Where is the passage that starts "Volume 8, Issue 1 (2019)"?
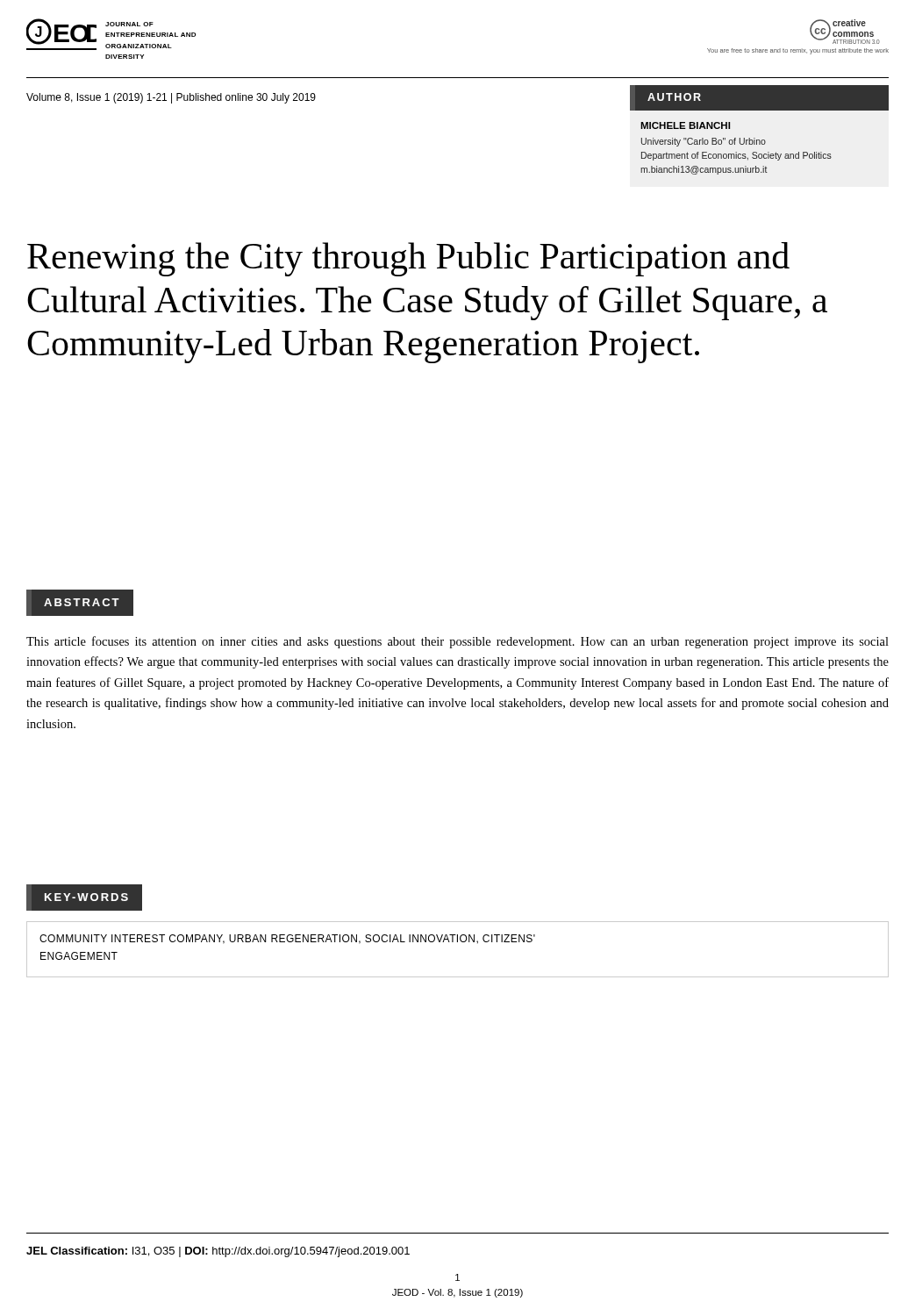This screenshot has width=915, height=1316. (x=171, y=97)
